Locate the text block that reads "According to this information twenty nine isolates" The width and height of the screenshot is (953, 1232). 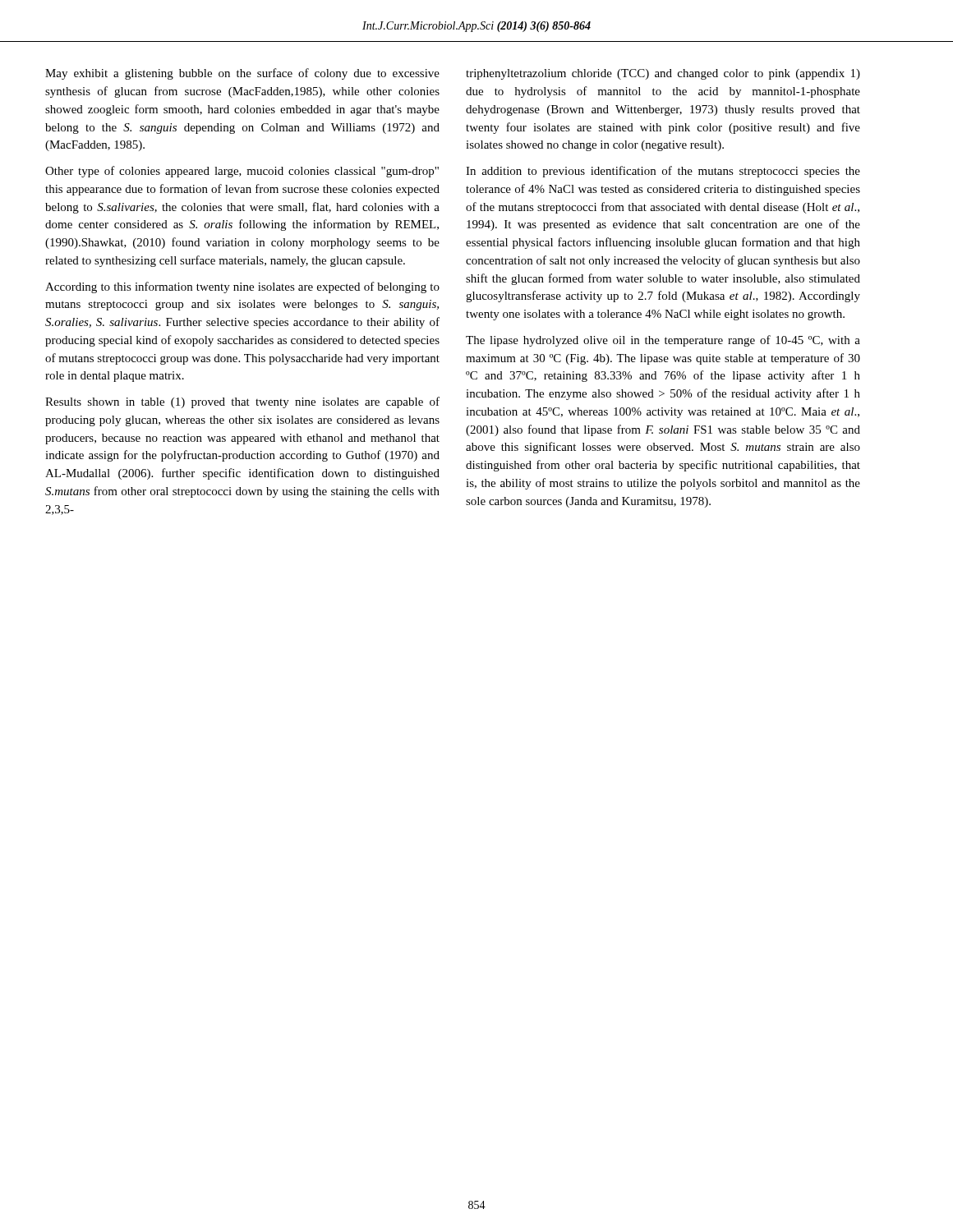(x=242, y=332)
